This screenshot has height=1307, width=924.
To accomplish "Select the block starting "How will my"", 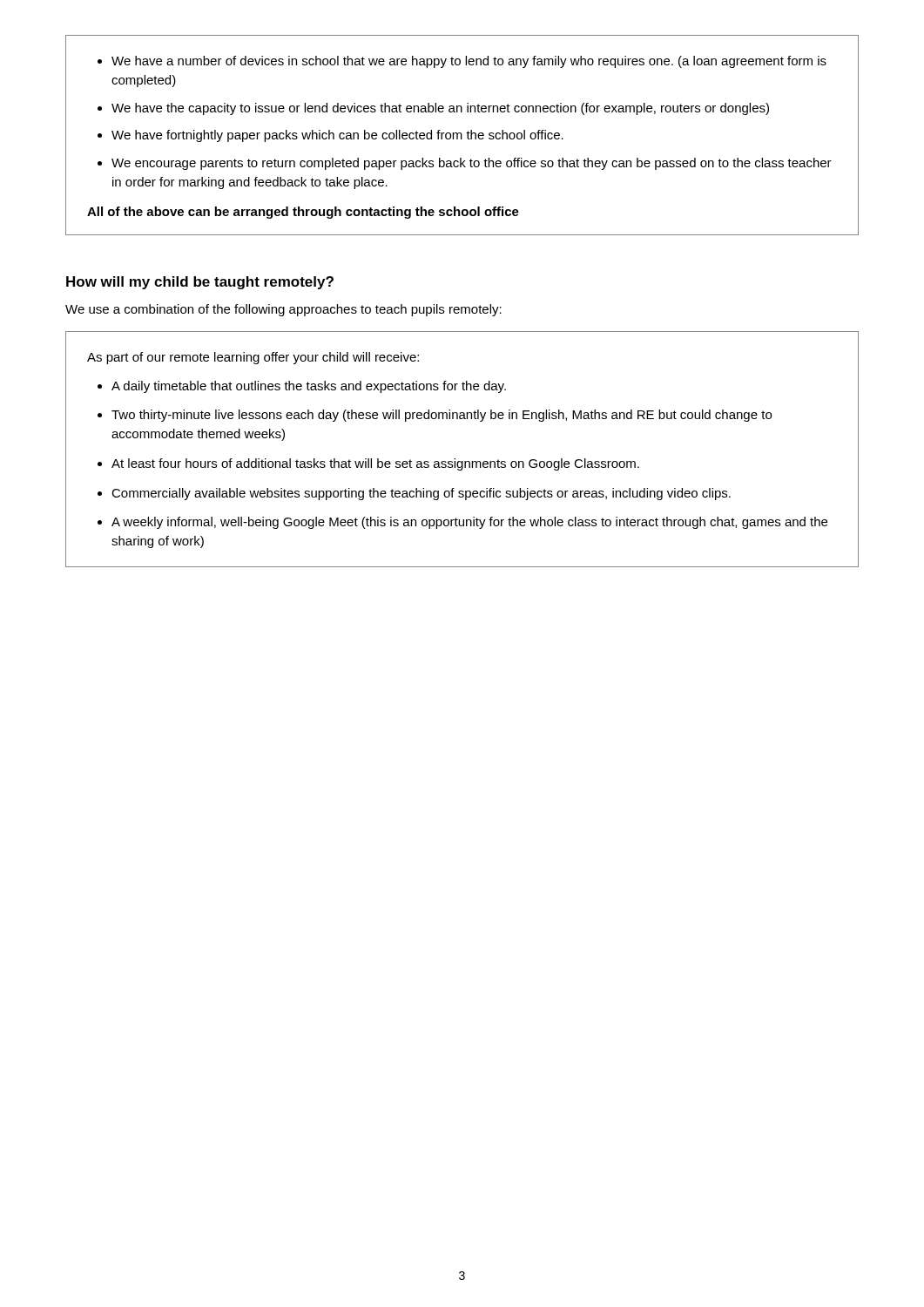I will click(200, 281).
